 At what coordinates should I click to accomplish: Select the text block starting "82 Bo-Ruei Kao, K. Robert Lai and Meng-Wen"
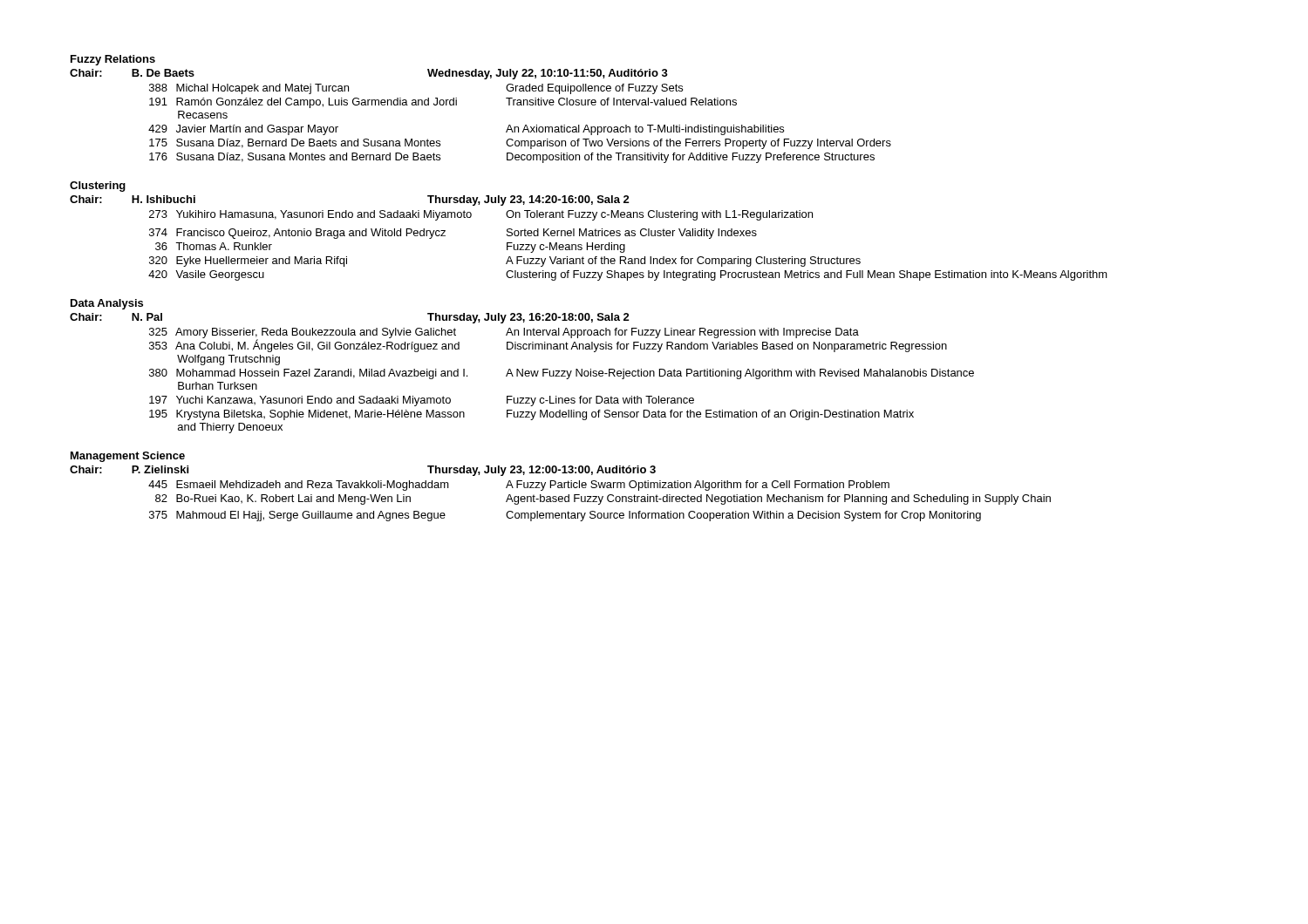654,498
